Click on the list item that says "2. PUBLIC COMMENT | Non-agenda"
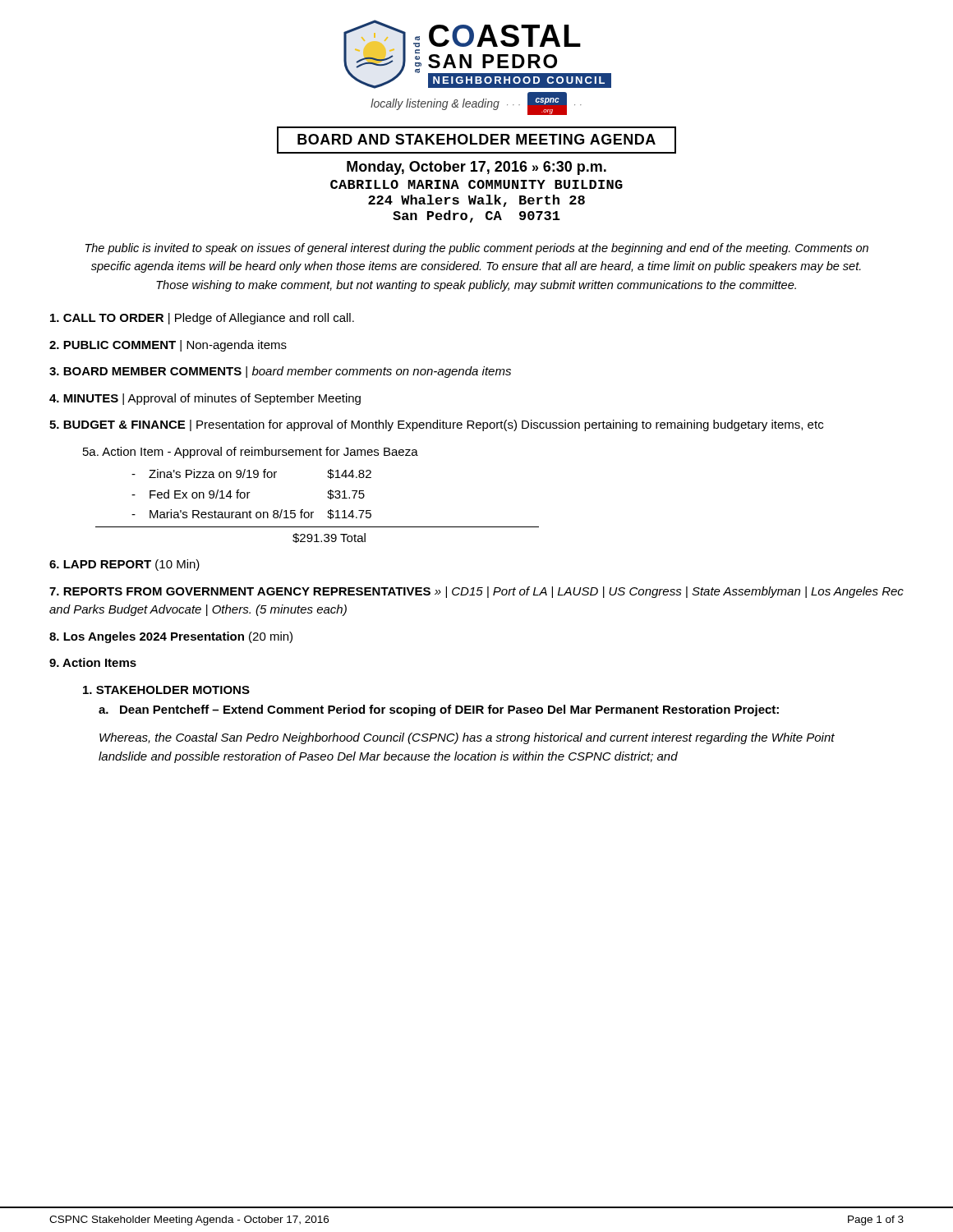The height and width of the screenshot is (1232, 953). coord(168,344)
